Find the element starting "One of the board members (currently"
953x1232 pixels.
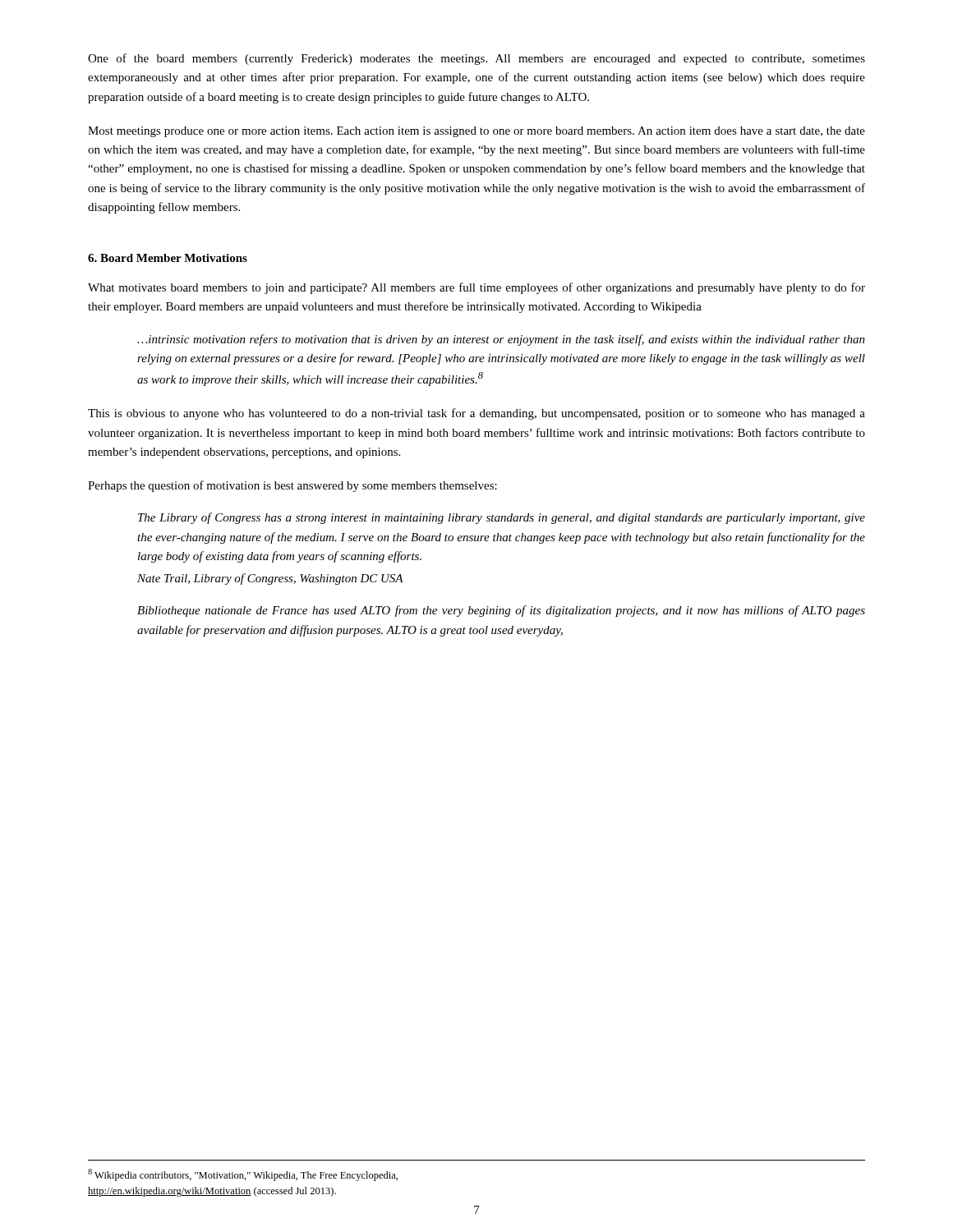pyautogui.click(x=476, y=78)
